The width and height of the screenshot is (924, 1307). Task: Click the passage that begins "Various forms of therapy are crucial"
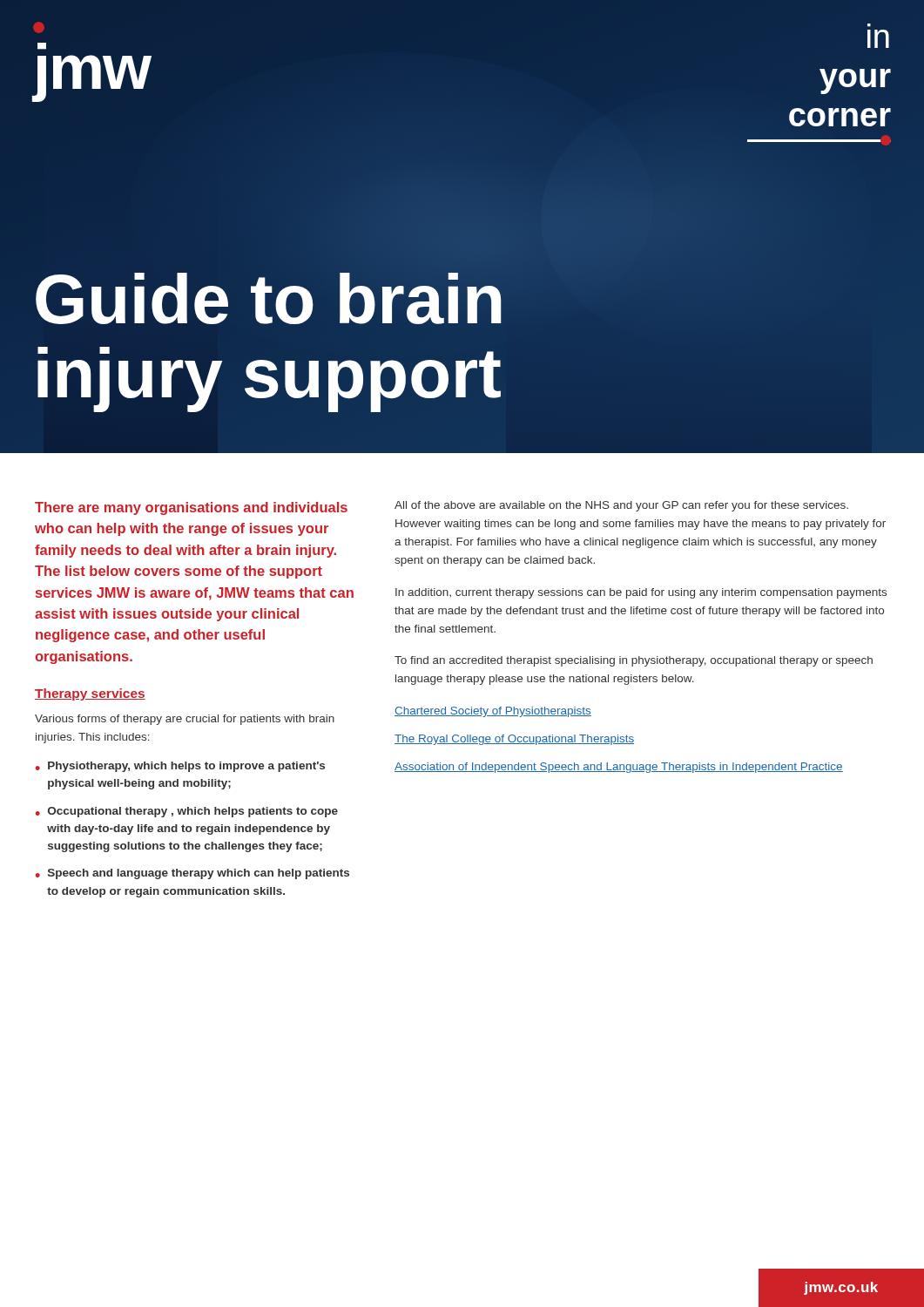pos(185,728)
